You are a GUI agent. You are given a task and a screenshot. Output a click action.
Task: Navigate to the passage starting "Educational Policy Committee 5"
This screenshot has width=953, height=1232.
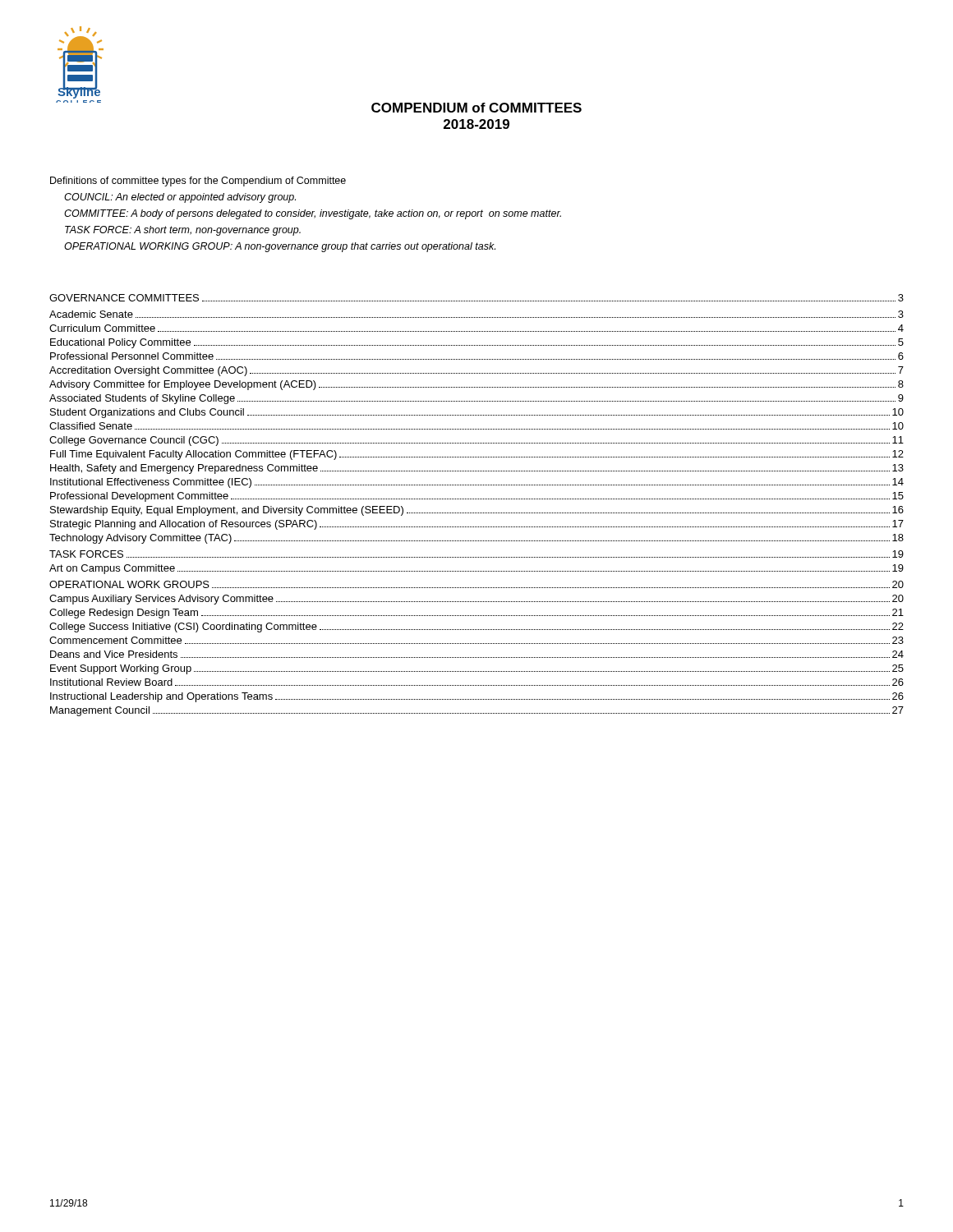click(476, 342)
